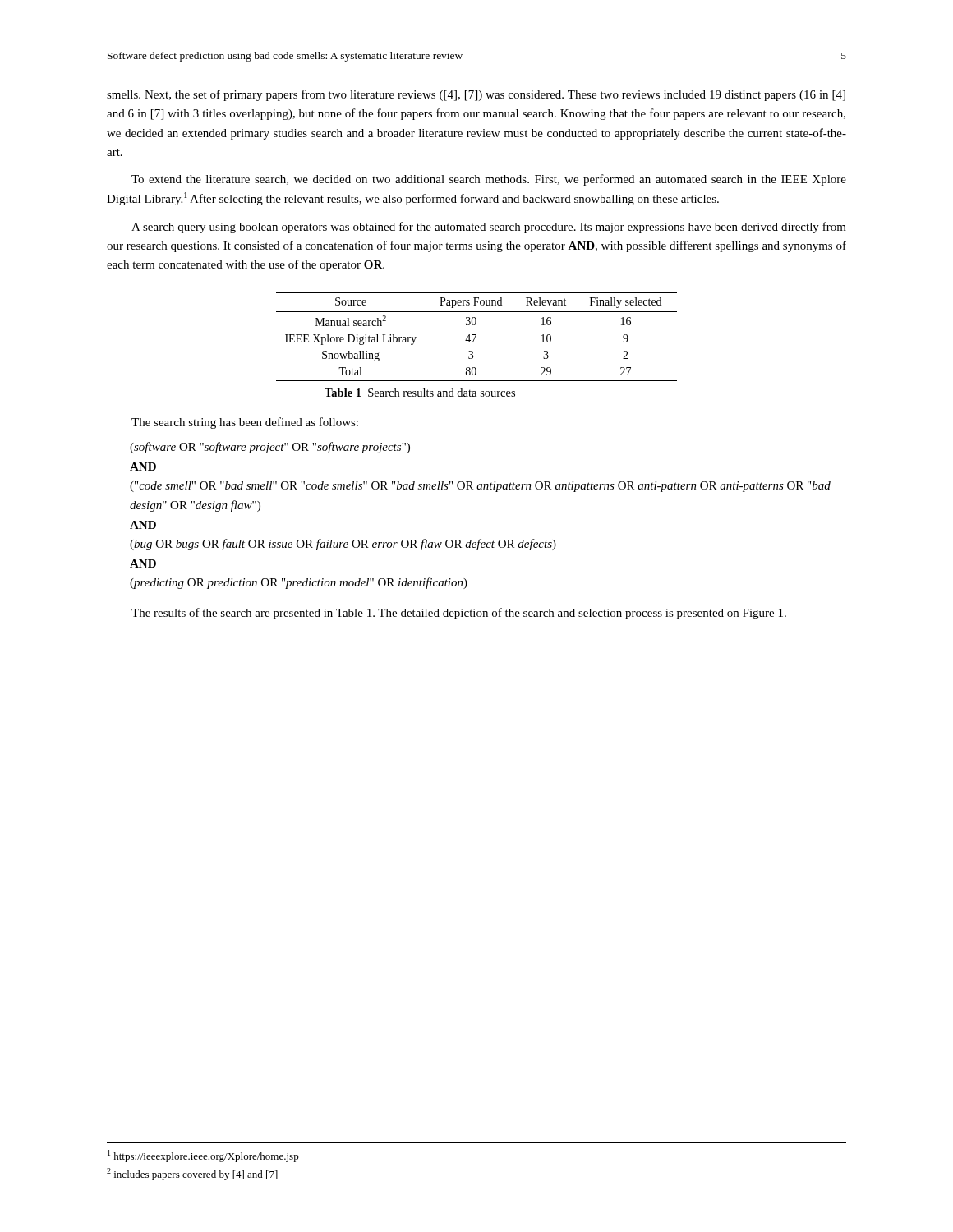
Task: Point to the block beginning "(software OR "software project""
Action: click(x=270, y=447)
